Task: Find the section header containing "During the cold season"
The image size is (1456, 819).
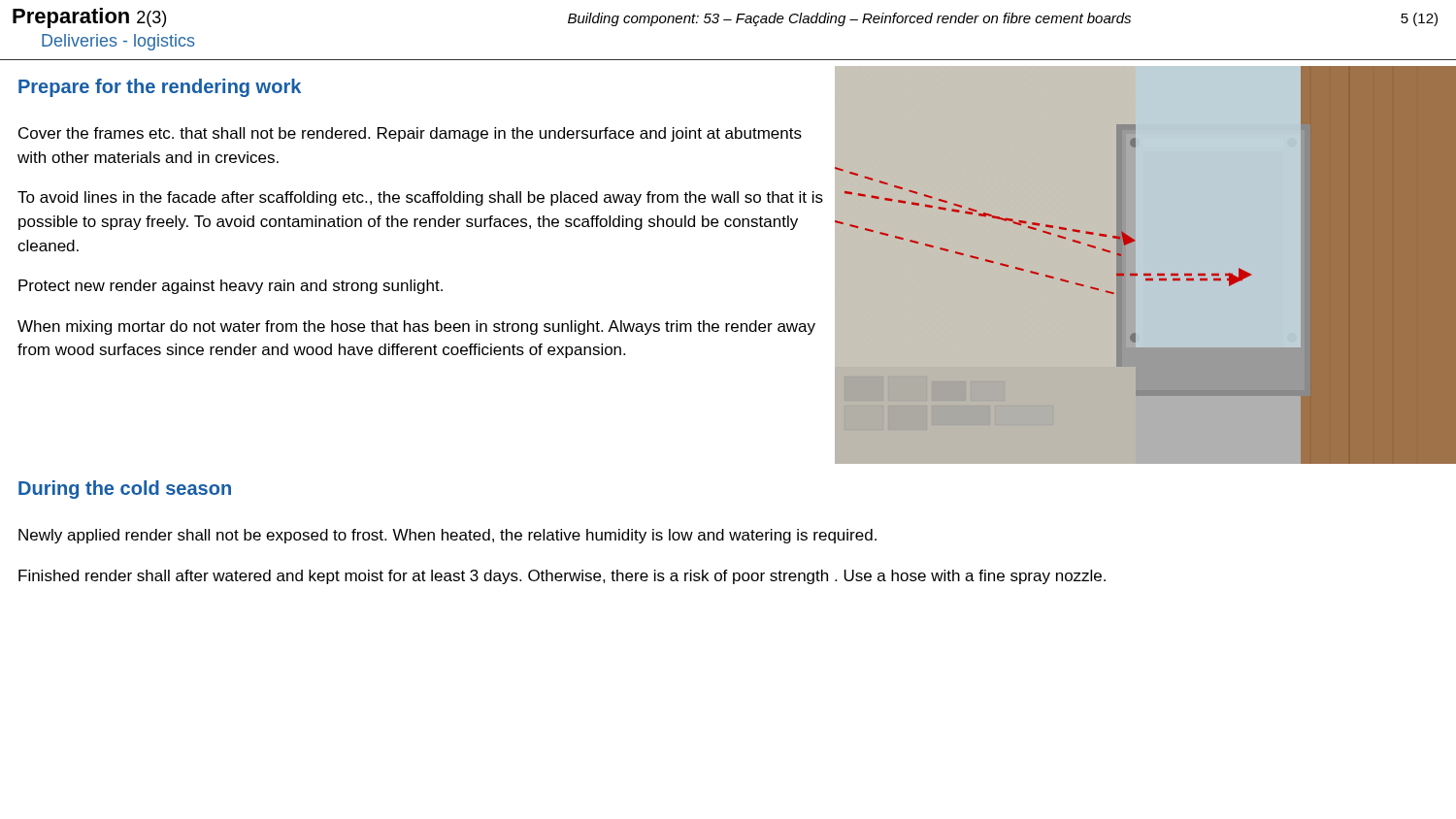Action: pyautogui.click(x=125, y=489)
